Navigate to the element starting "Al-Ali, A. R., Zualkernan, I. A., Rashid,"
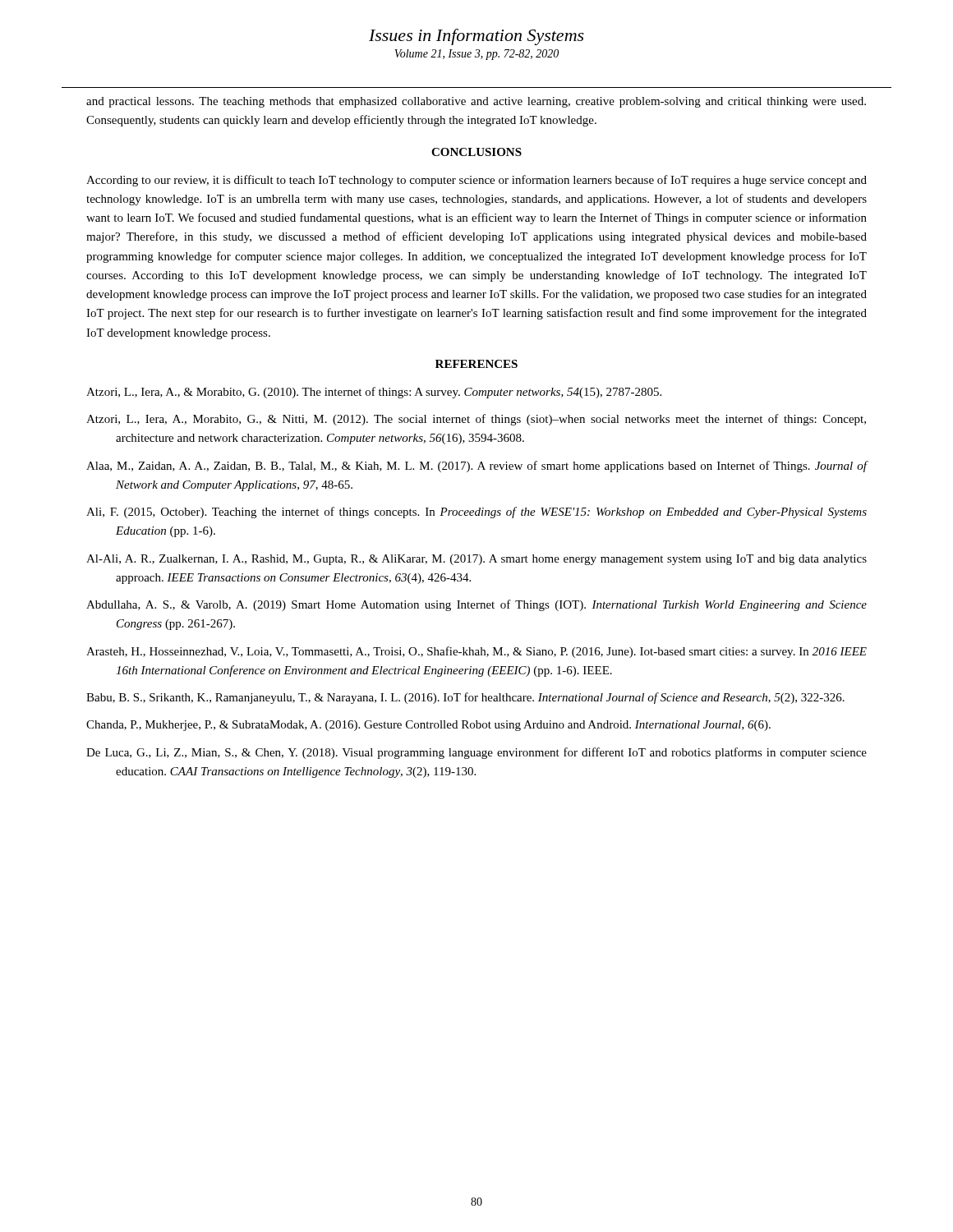Image resolution: width=953 pixels, height=1232 pixels. tap(476, 568)
